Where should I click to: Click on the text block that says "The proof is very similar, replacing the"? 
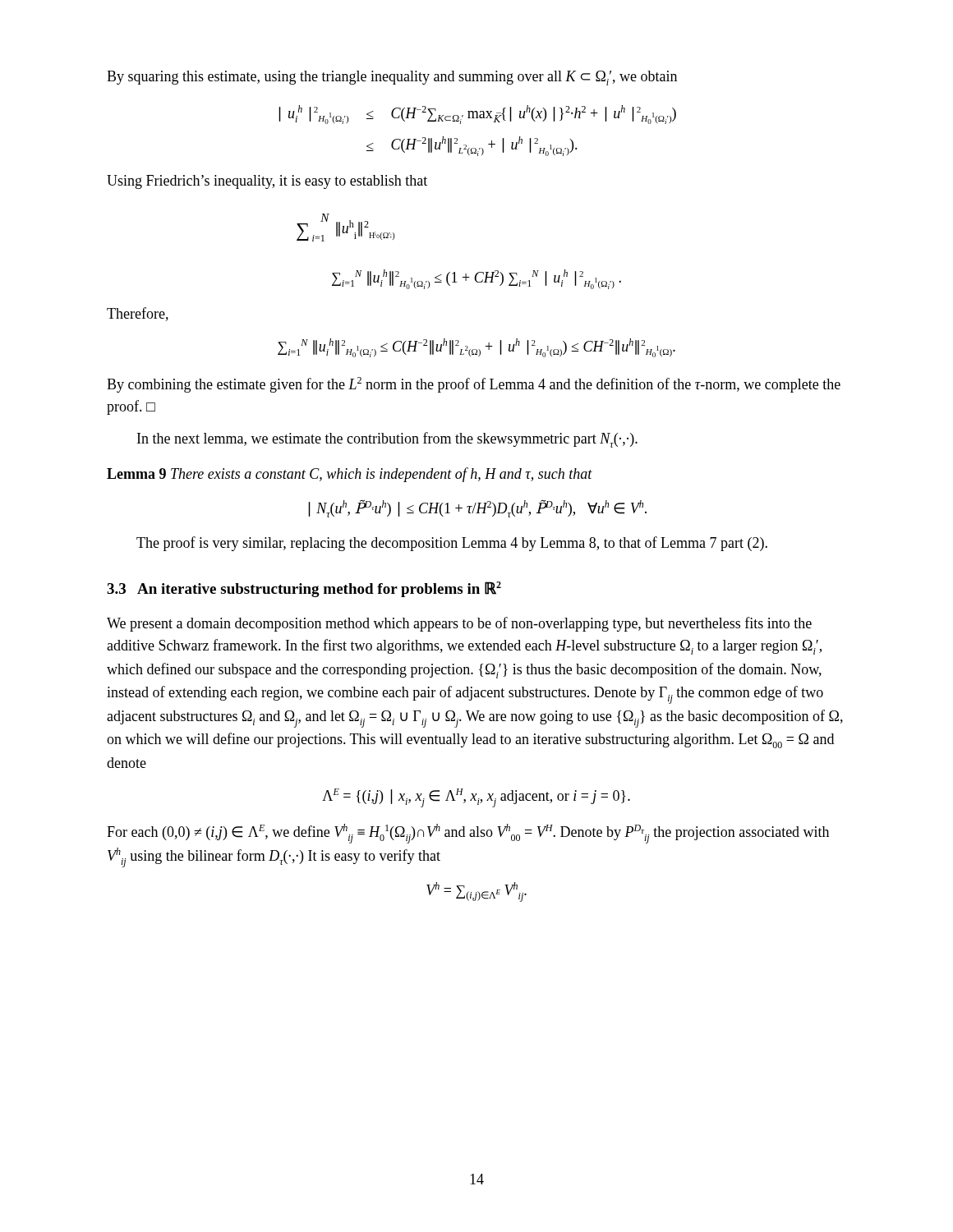(x=476, y=543)
